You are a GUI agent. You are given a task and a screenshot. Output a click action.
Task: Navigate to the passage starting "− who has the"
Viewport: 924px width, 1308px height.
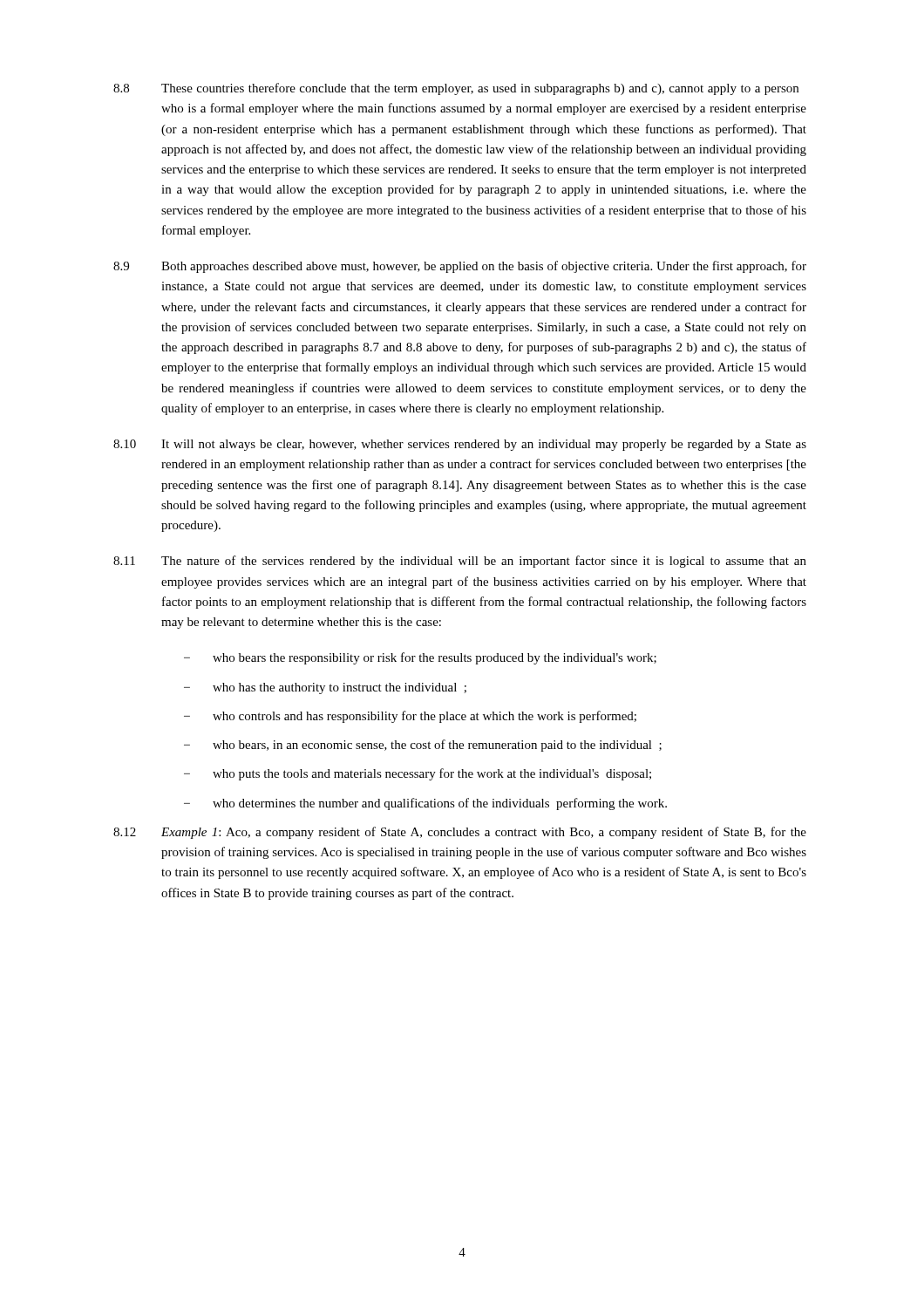(325, 688)
